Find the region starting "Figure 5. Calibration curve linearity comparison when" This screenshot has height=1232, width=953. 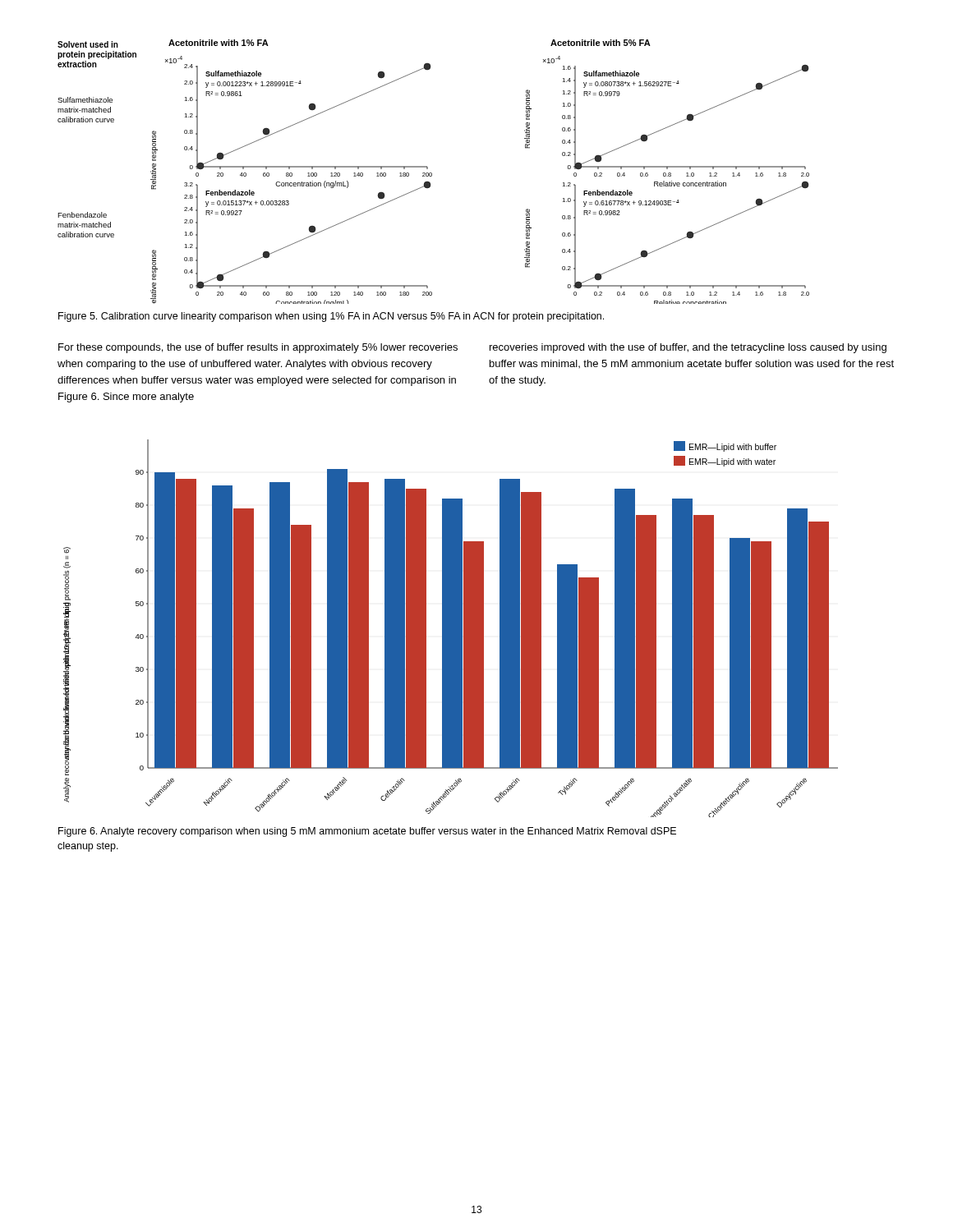pyautogui.click(x=331, y=316)
